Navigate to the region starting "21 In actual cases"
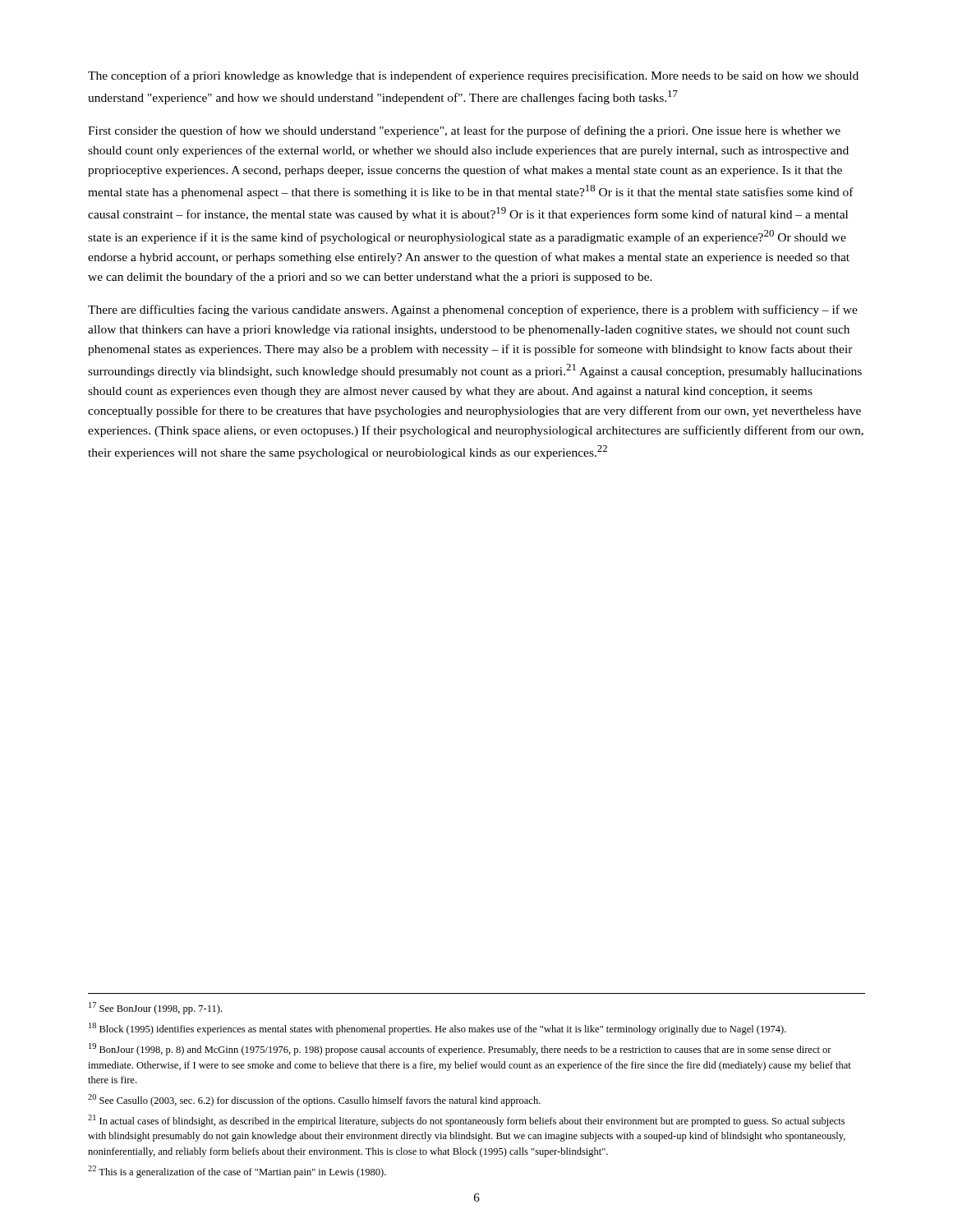 (x=467, y=1135)
